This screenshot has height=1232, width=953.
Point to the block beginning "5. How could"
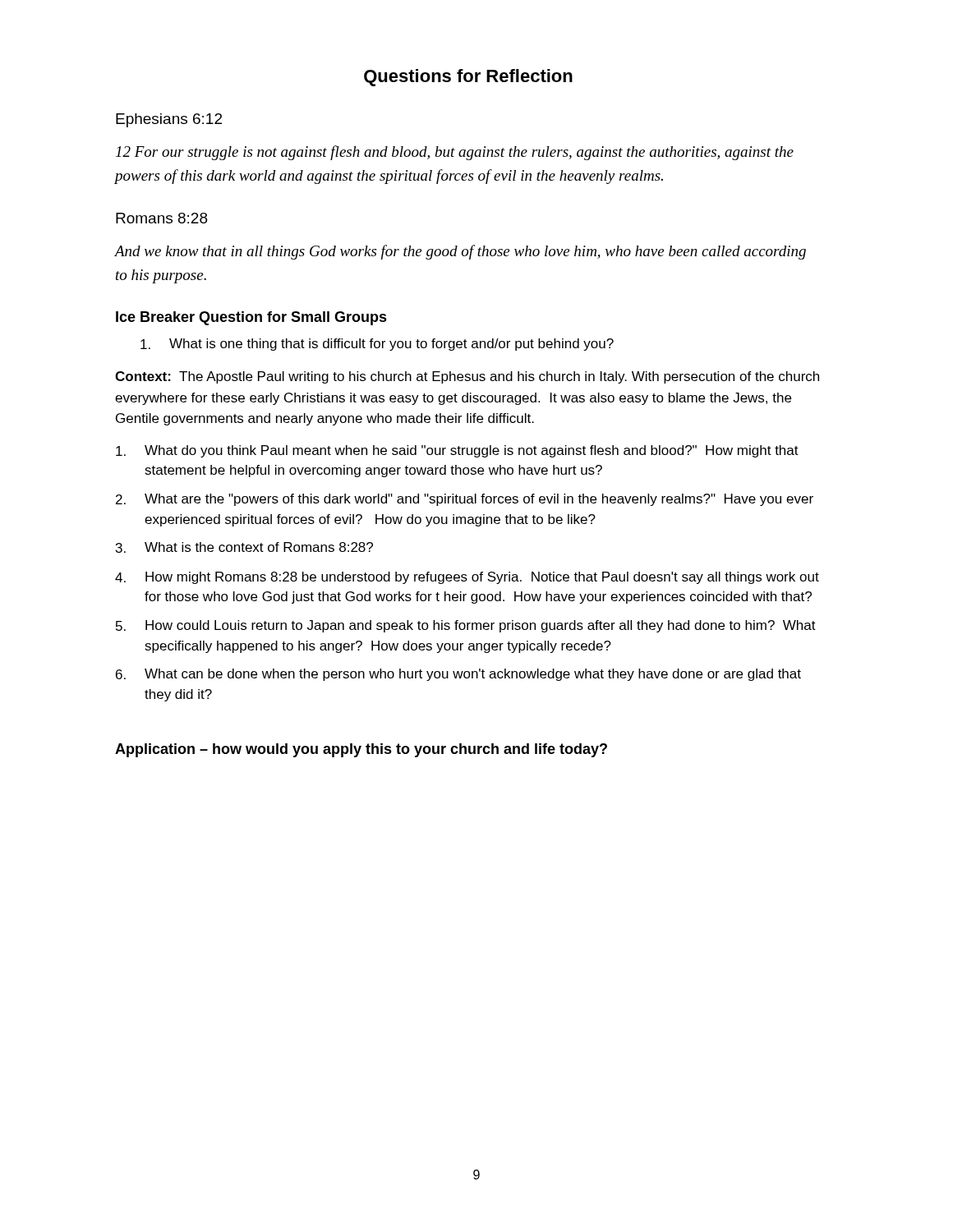click(468, 636)
